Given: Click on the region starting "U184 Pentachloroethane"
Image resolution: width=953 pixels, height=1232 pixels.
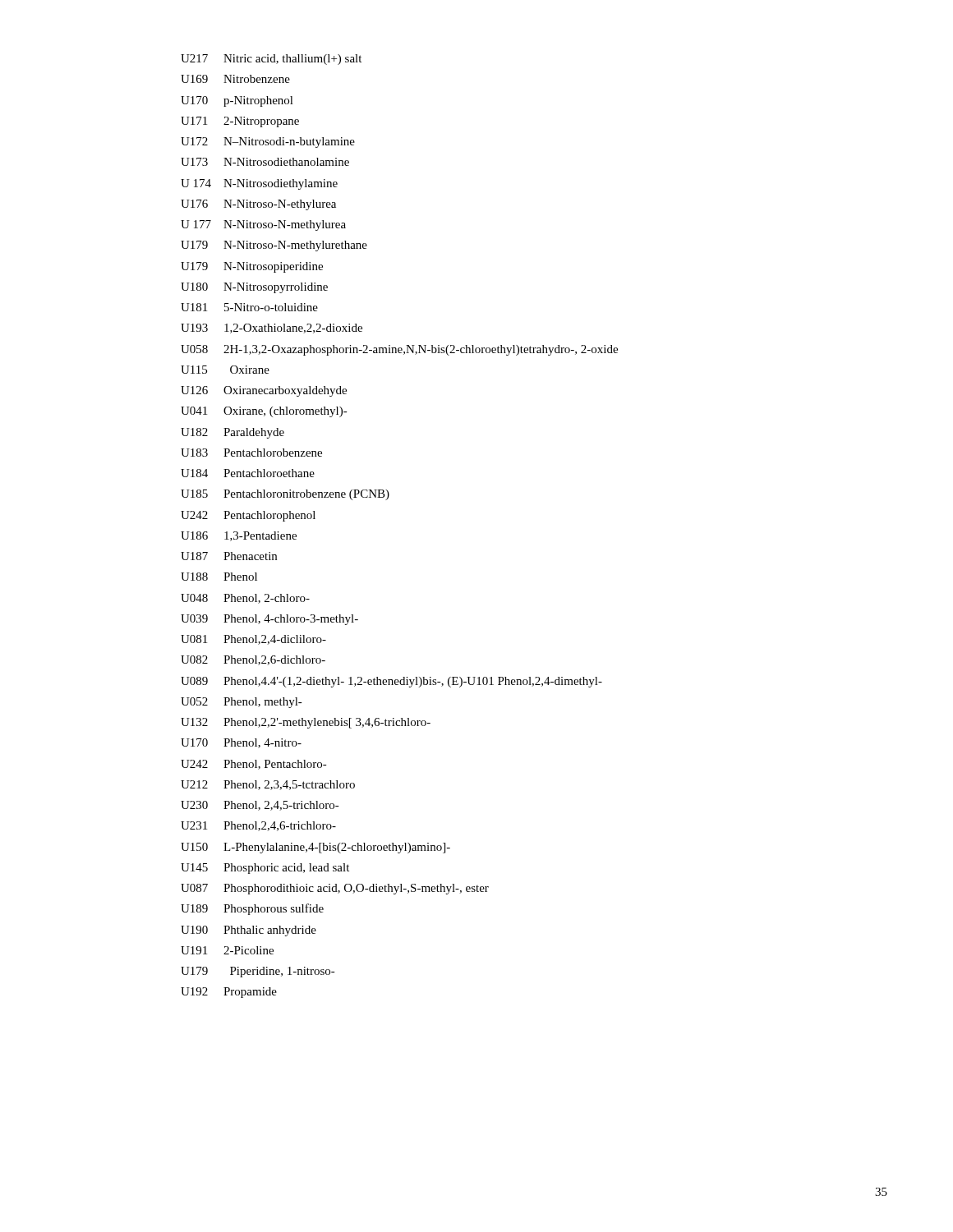Looking at the screenshot, I should [248, 474].
